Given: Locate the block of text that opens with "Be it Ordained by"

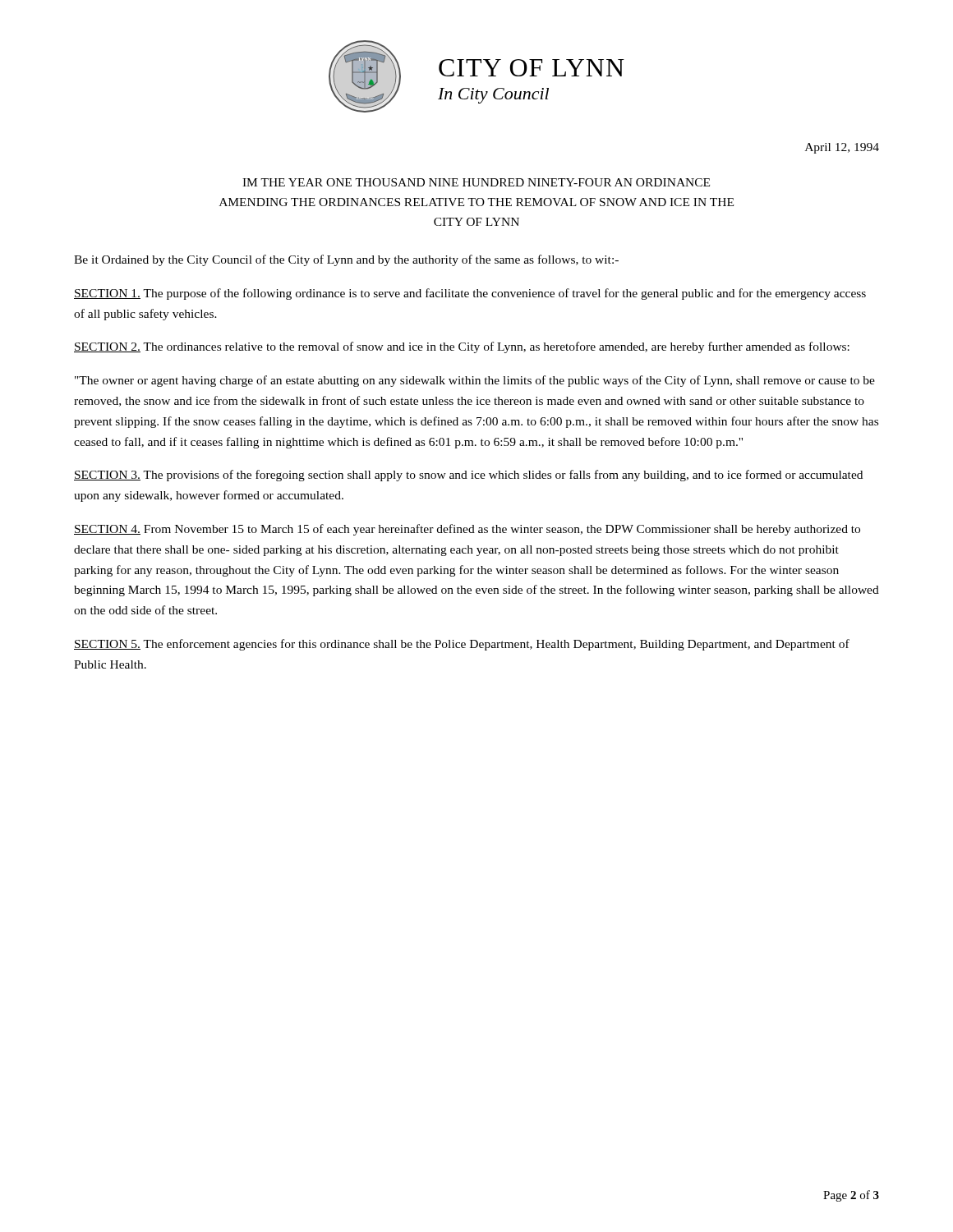Looking at the screenshot, I should click(346, 259).
